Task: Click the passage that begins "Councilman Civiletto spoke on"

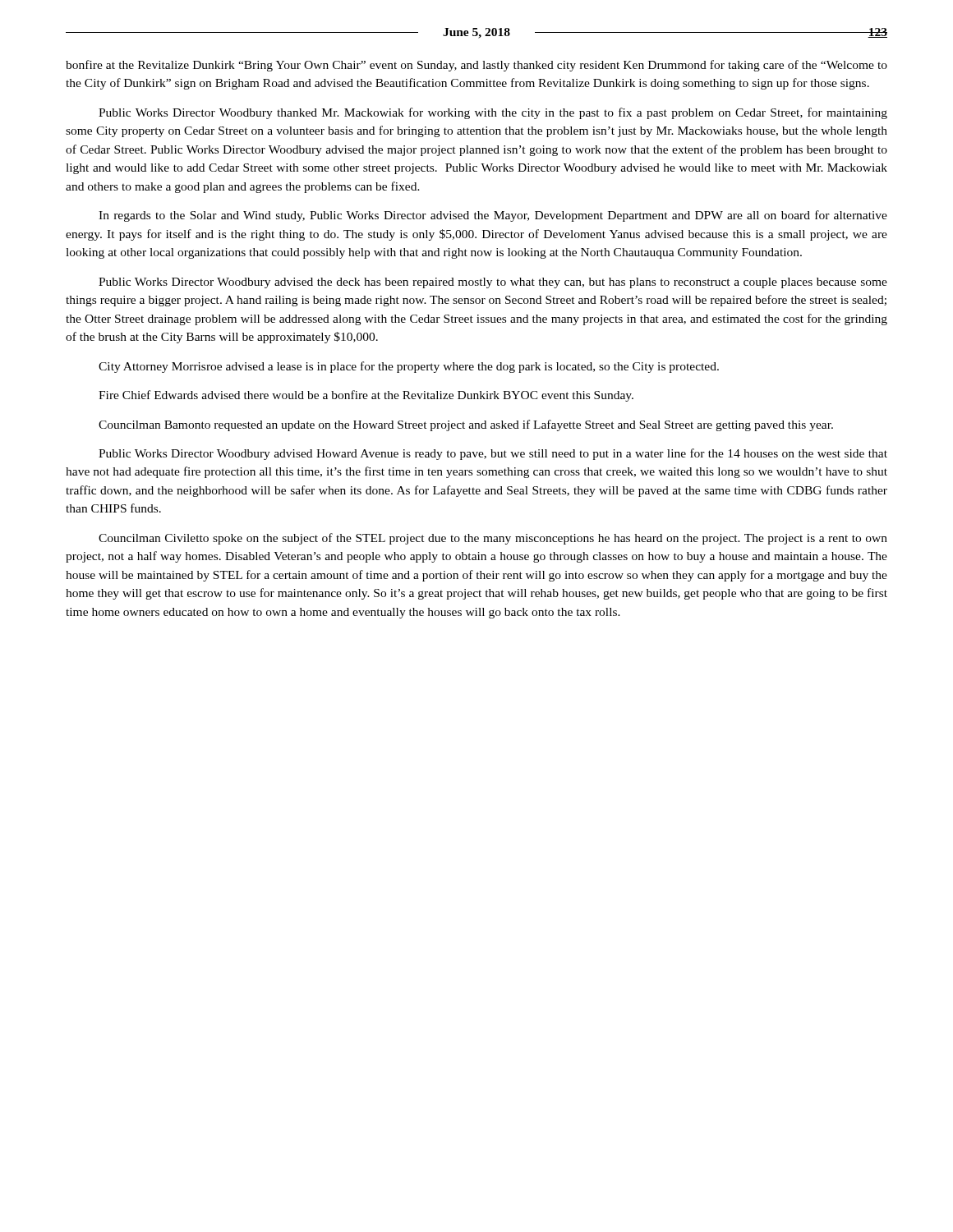Action: tap(476, 574)
